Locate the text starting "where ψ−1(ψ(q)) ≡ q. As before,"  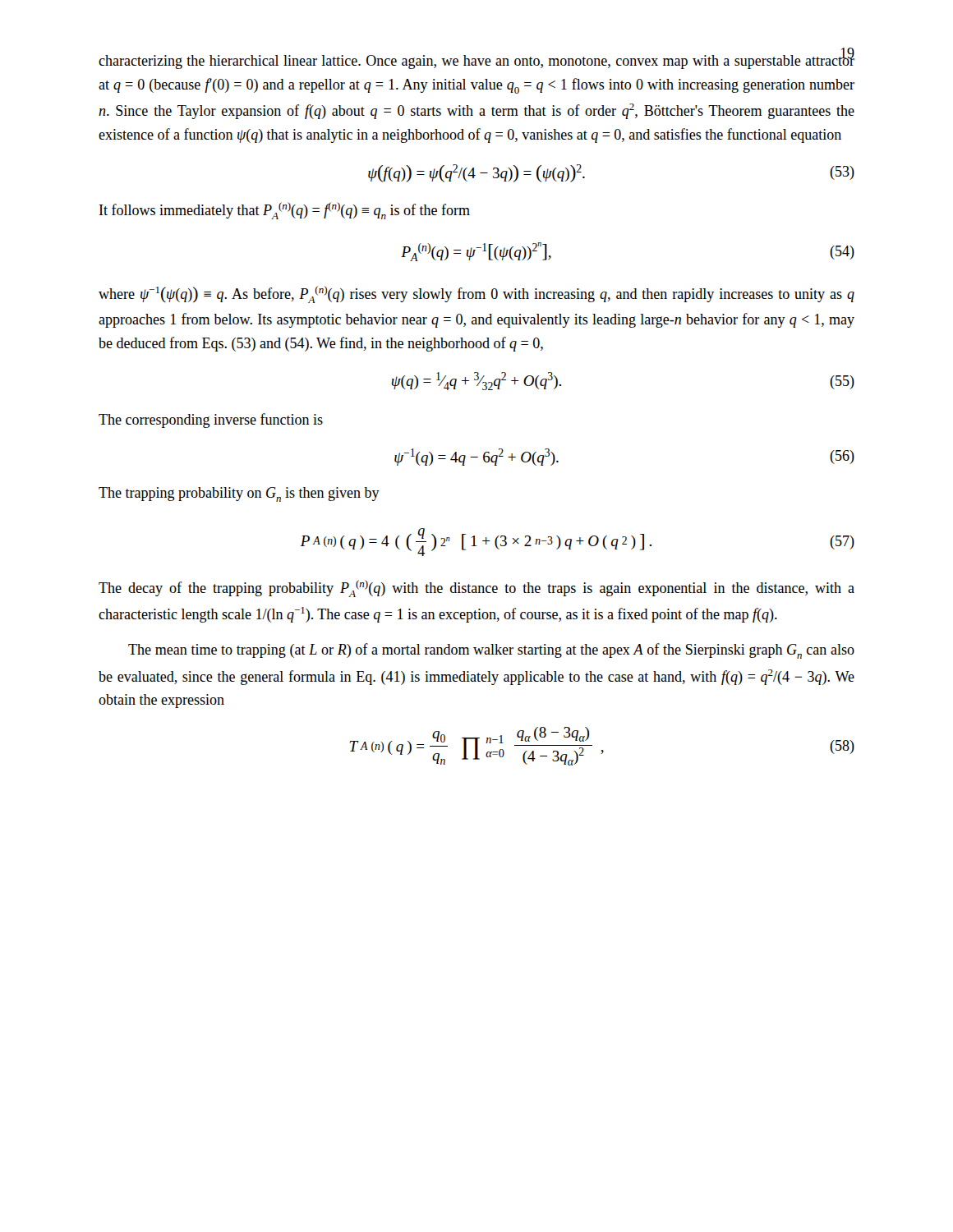coord(476,317)
